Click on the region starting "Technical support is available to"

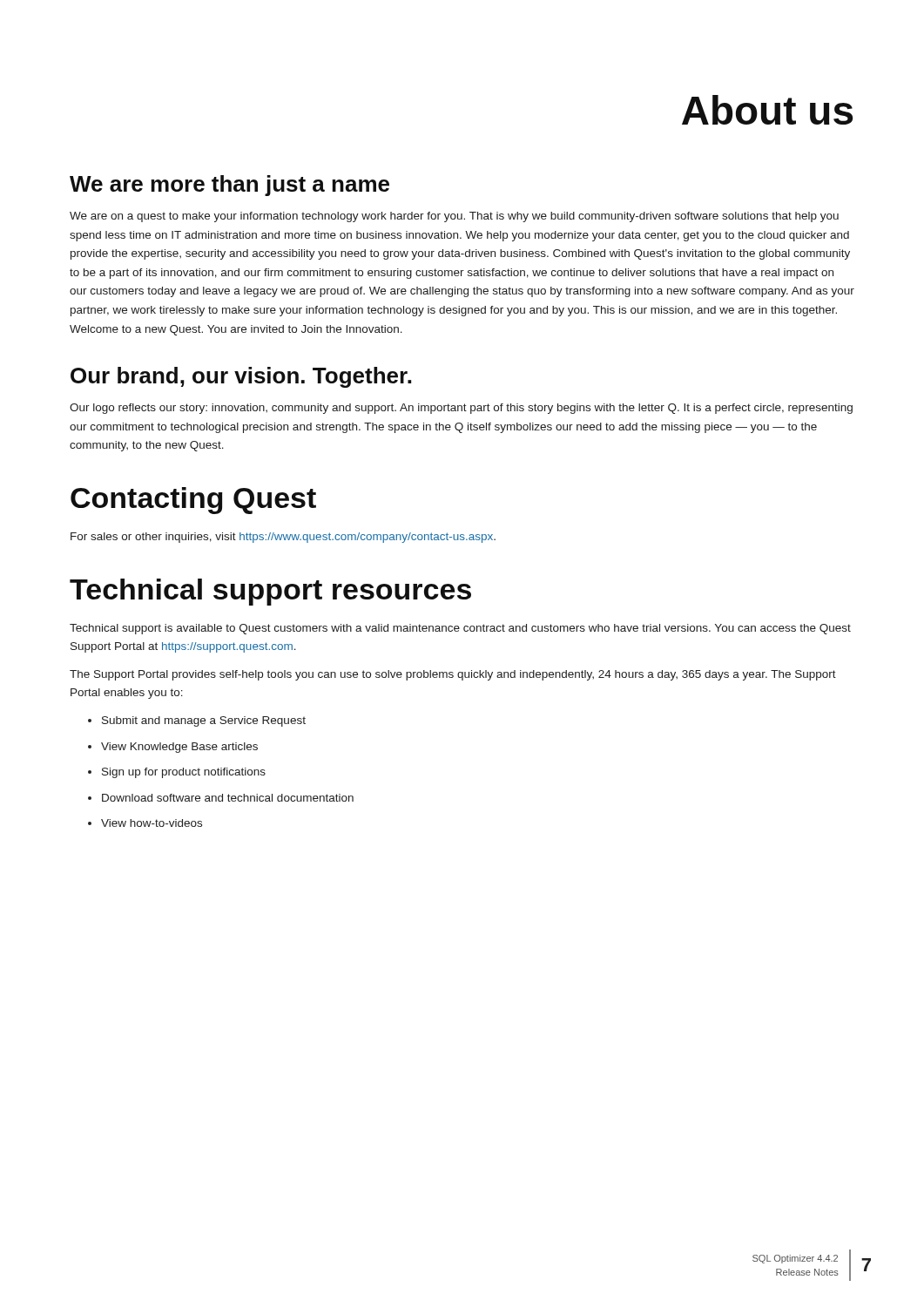coord(460,637)
